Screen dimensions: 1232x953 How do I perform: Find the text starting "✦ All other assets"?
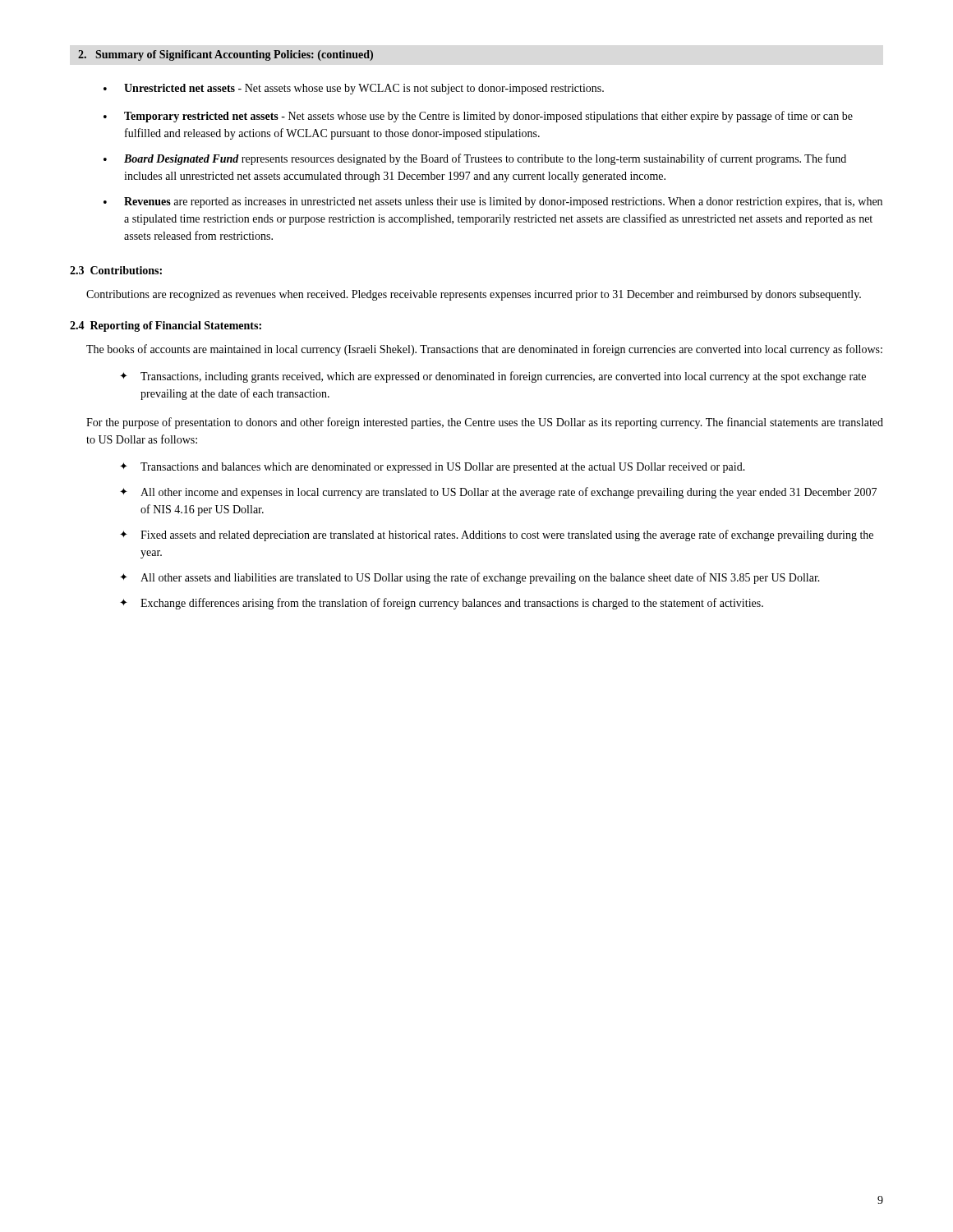501,578
